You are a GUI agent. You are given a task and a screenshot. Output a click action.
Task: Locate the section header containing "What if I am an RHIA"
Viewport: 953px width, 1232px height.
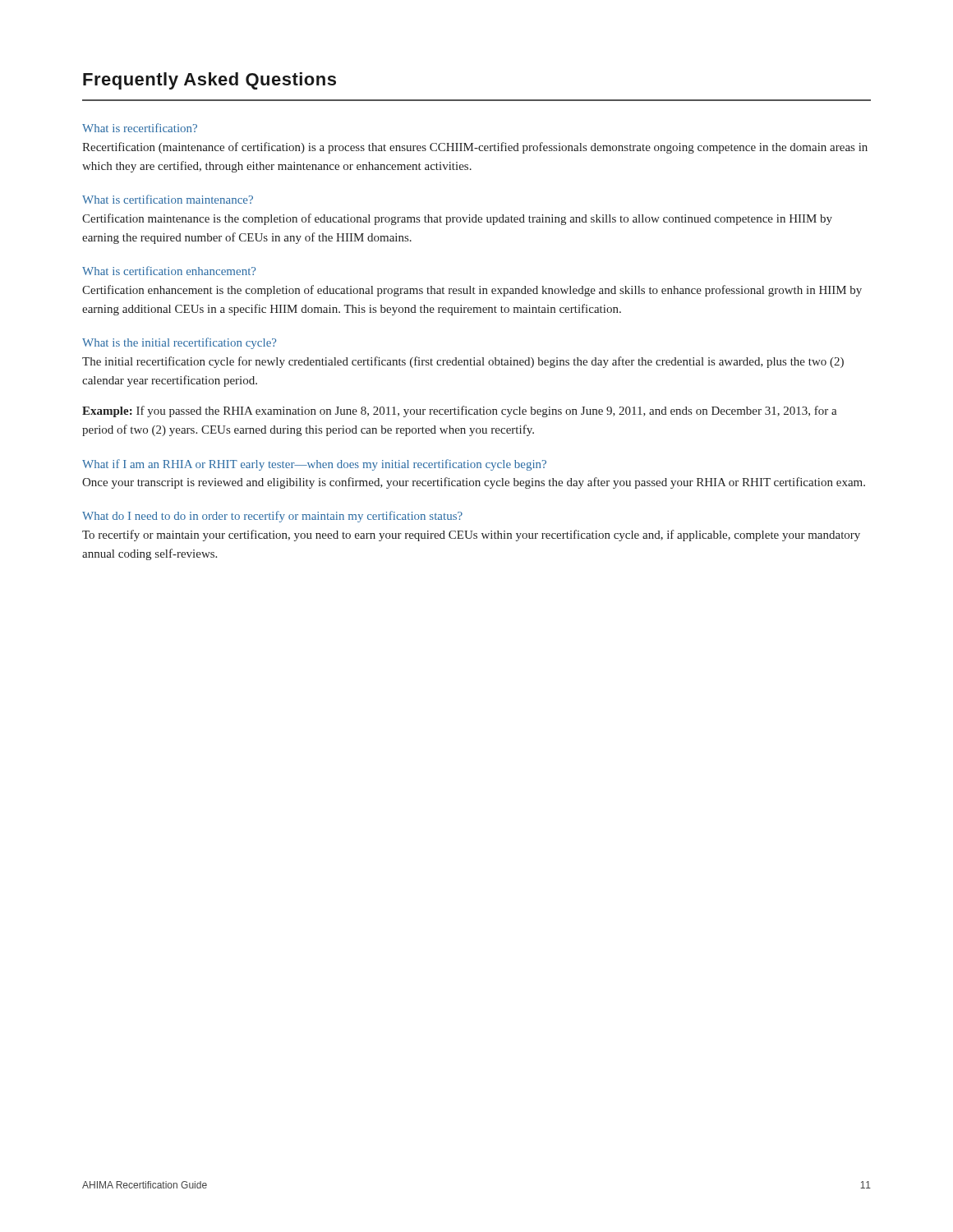[315, 464]
